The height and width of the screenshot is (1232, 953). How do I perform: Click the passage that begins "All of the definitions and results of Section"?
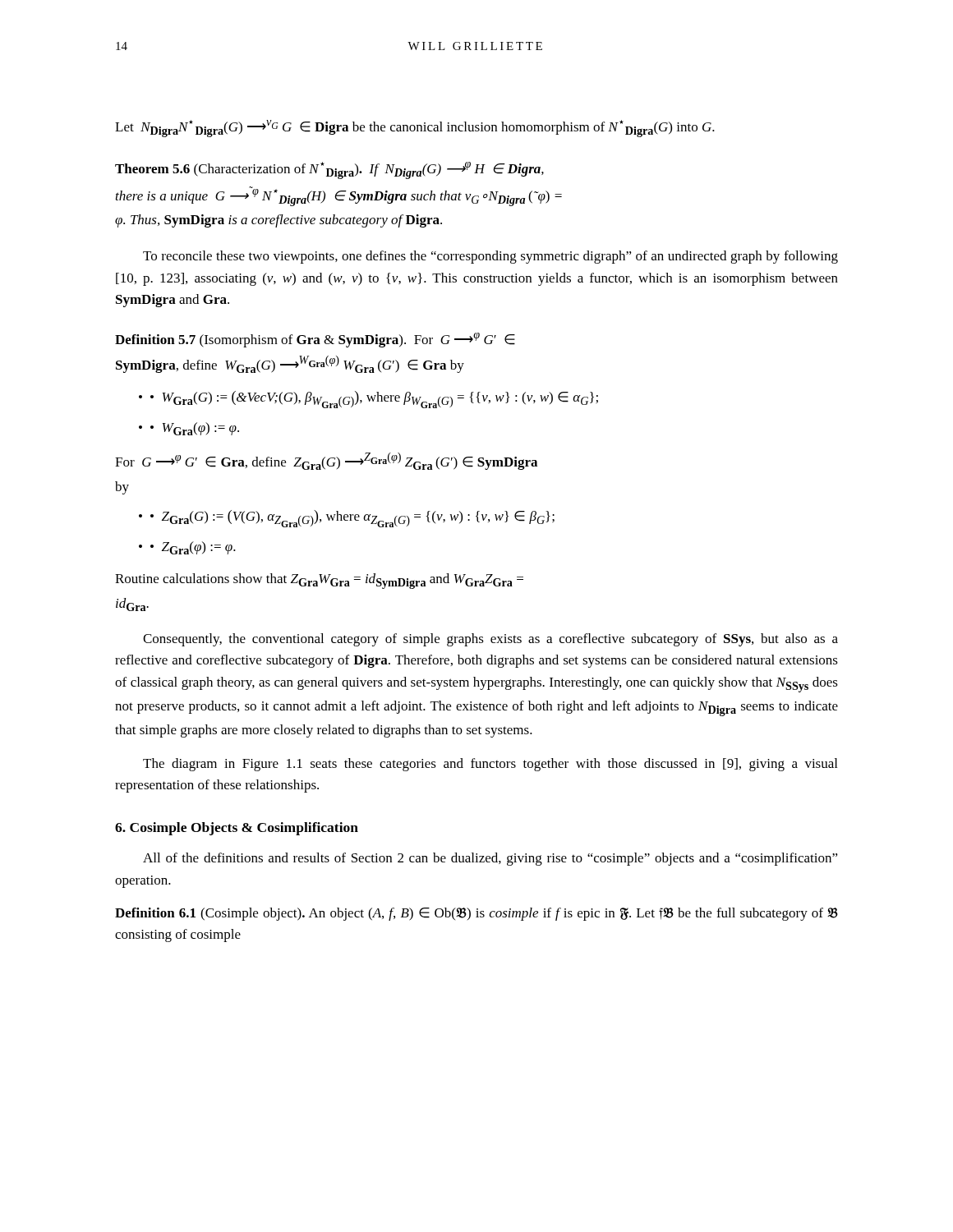(x=476, y=869)
